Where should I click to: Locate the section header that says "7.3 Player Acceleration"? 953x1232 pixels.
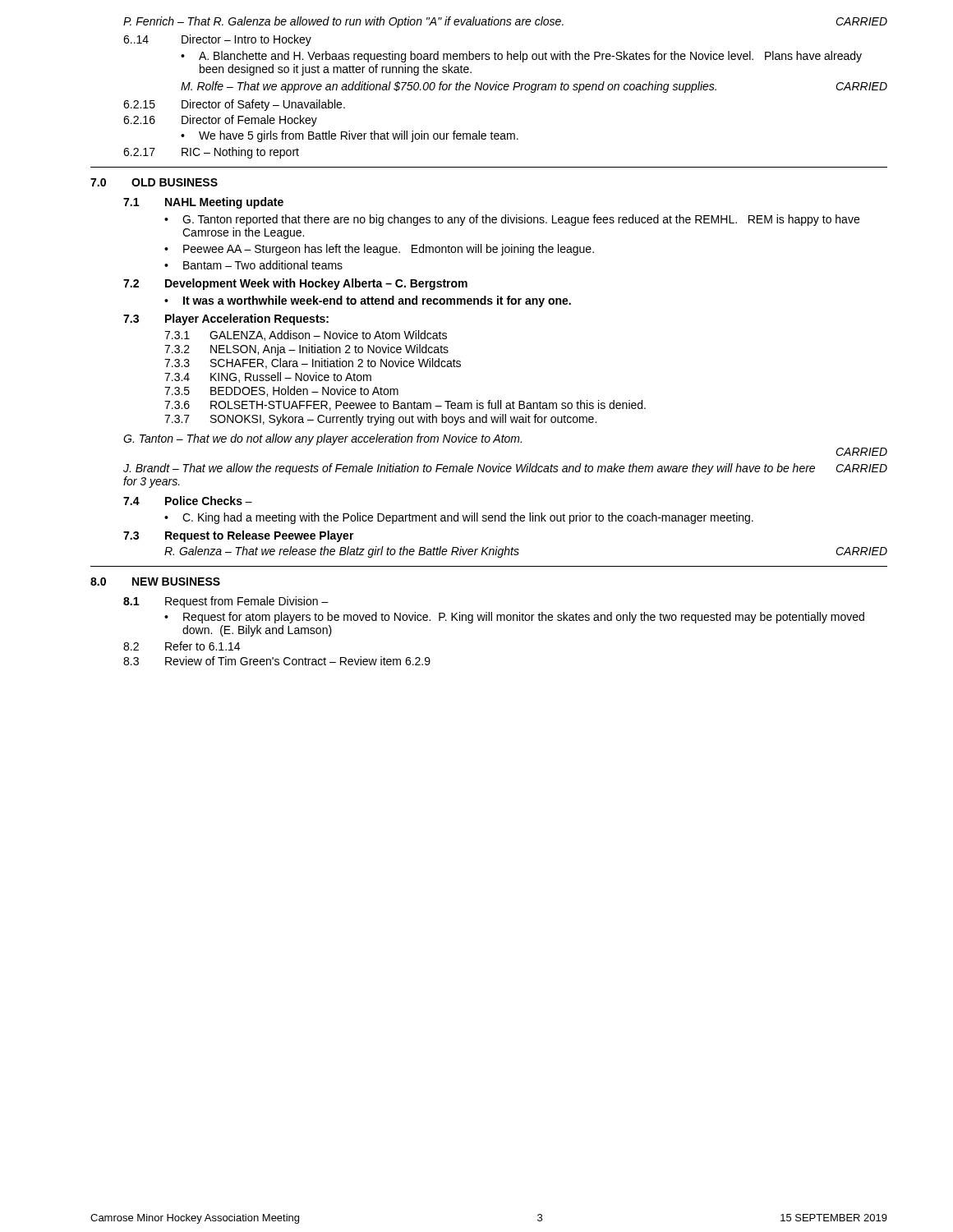point(226,319)
